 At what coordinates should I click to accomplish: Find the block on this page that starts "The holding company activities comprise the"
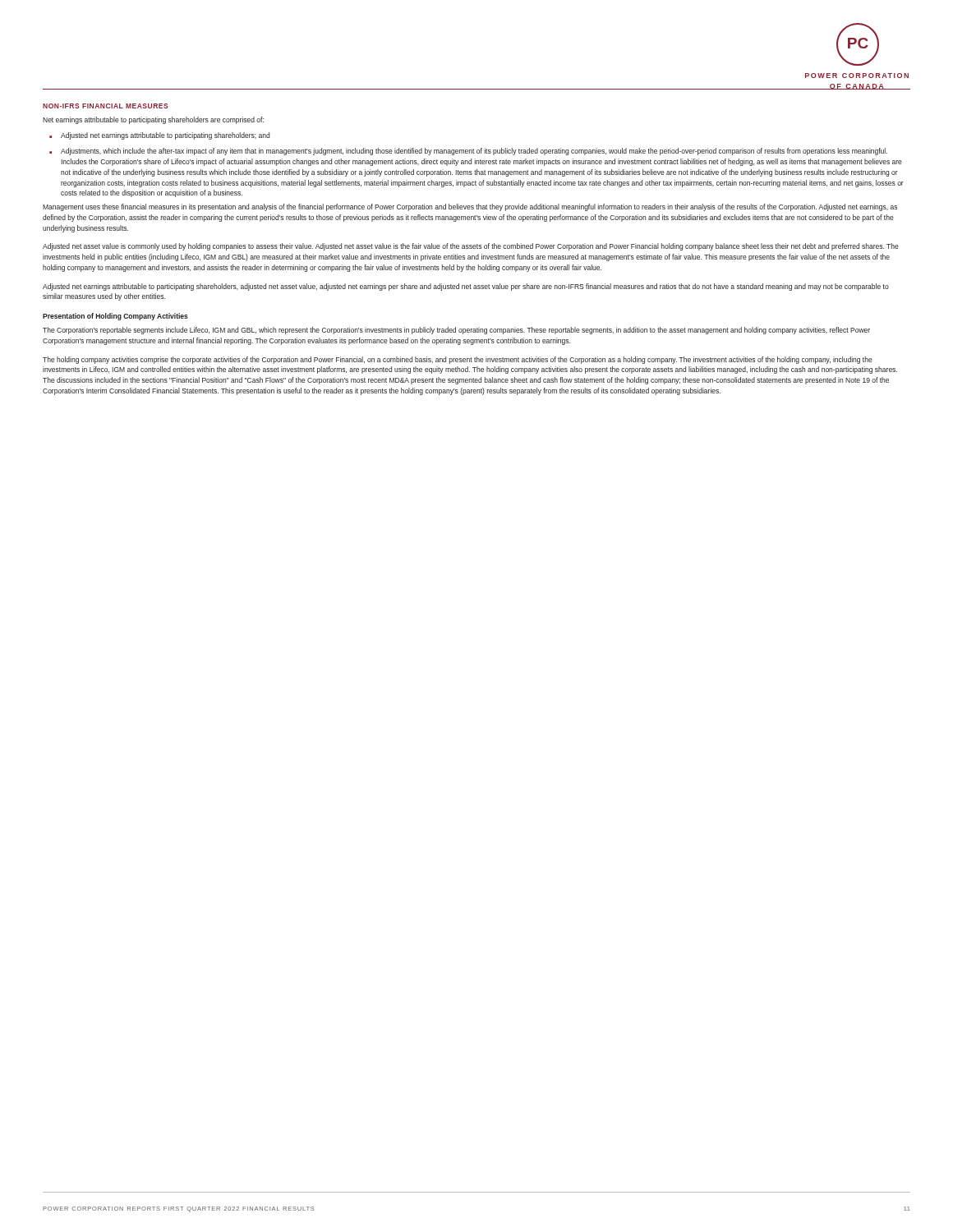pyautogui.click(x=470, y=375)
